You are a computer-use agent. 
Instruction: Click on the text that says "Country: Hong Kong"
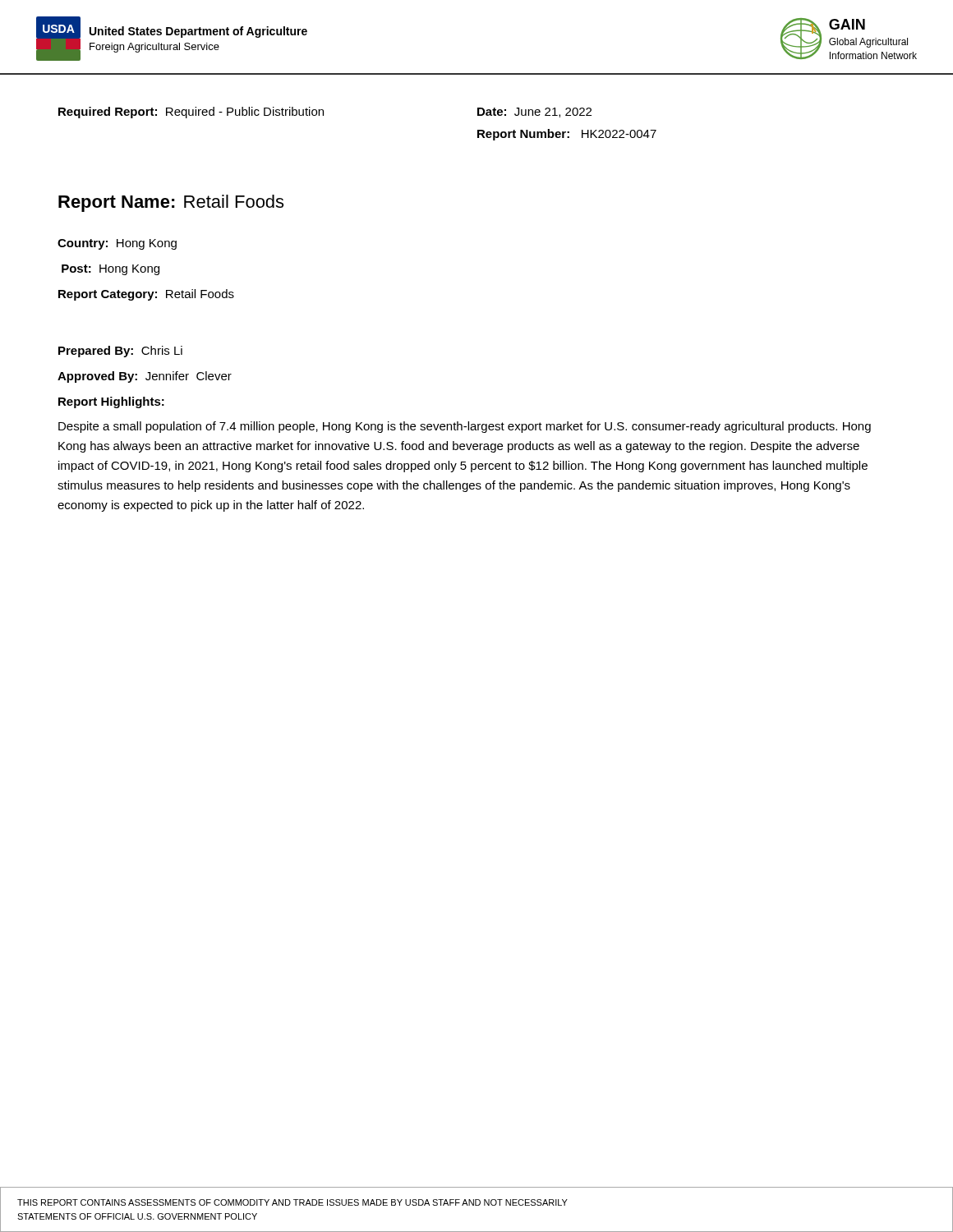pyautogui.click(x=117, y=243)
